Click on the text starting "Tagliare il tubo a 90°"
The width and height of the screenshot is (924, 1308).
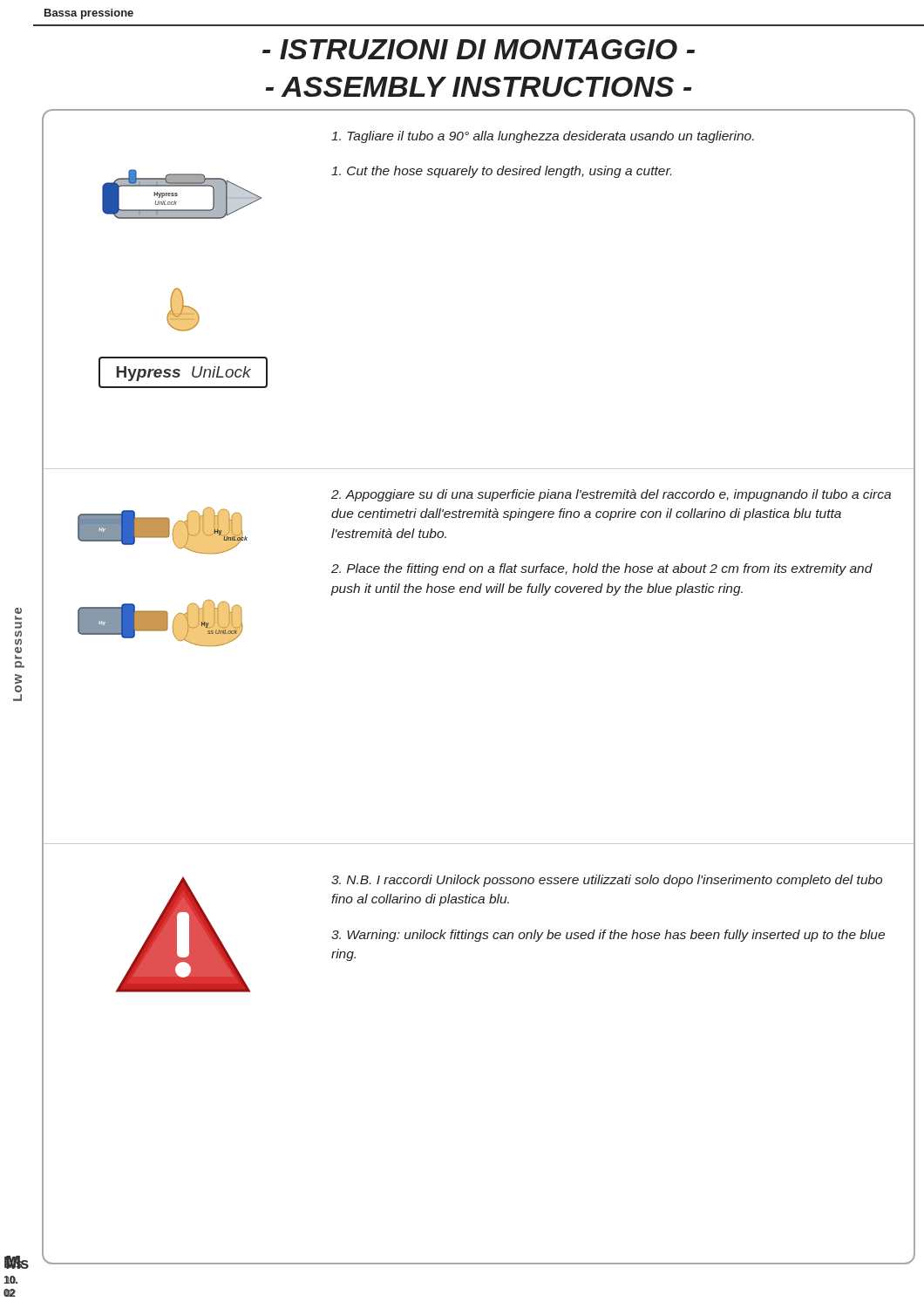coord(543,136)
